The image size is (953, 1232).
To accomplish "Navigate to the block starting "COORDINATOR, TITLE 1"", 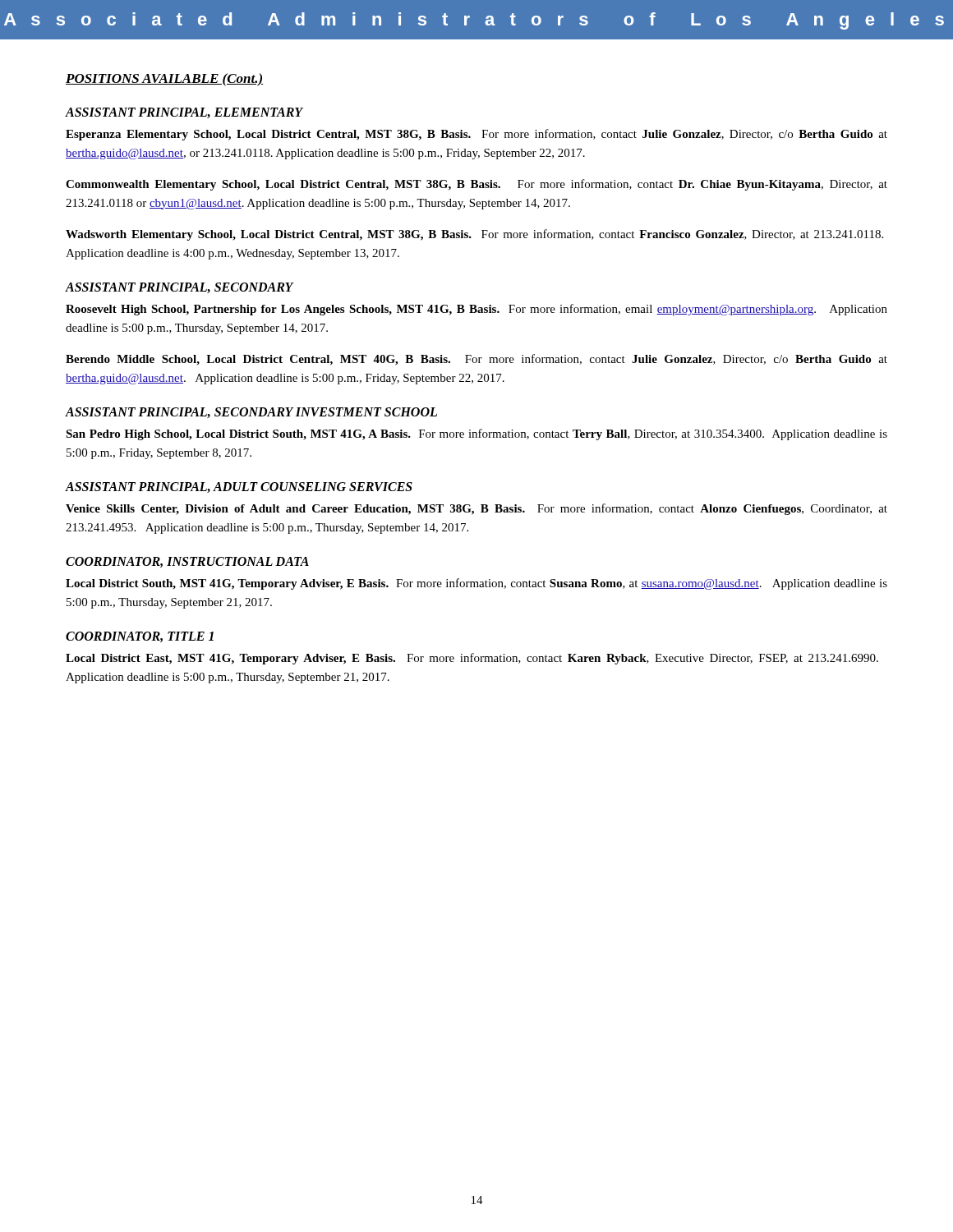I will click(x=140, y=636).
